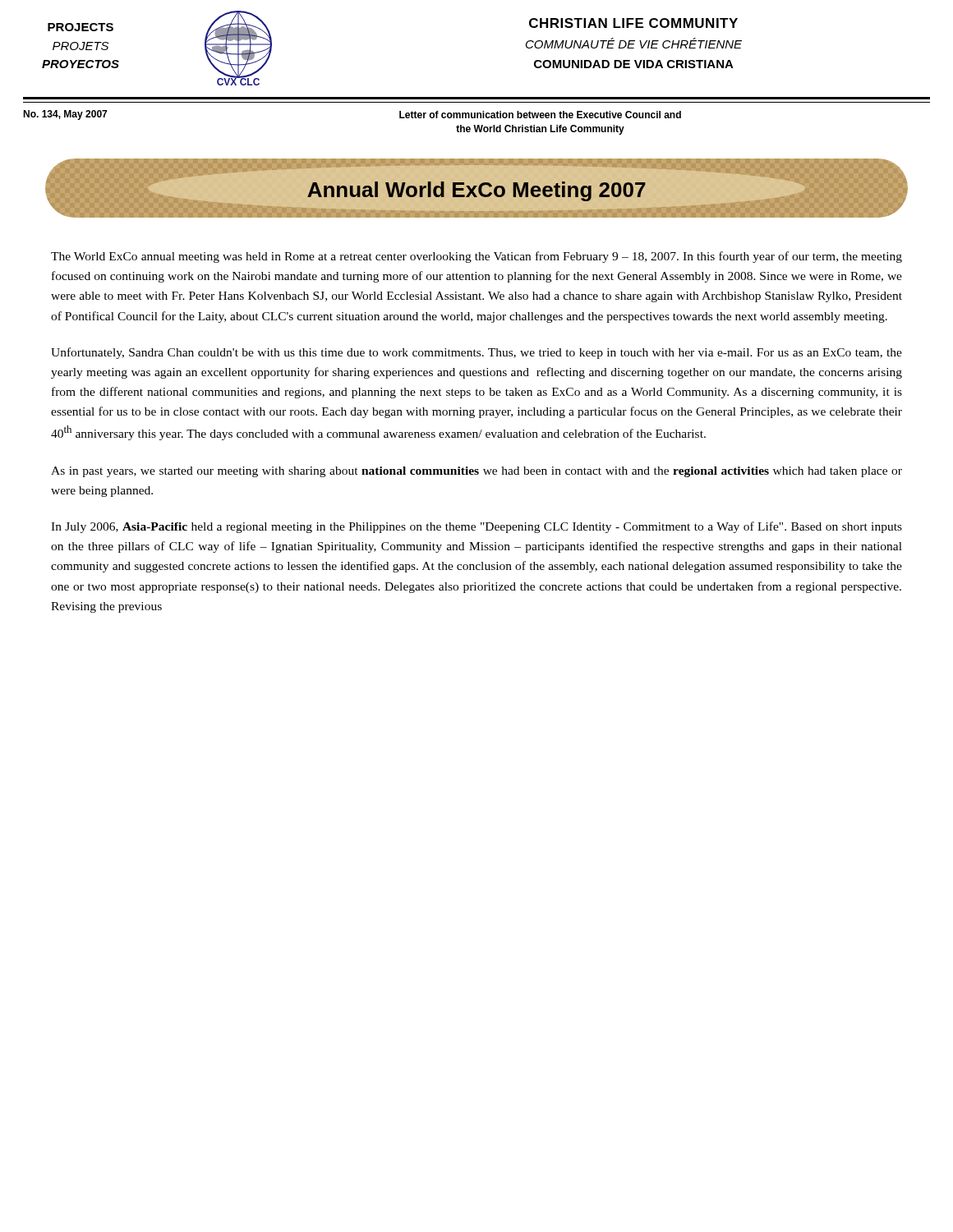
Task: Find the passage starting "In July 2006, Asia-Pacific"
Action: (x=476, y=566)
